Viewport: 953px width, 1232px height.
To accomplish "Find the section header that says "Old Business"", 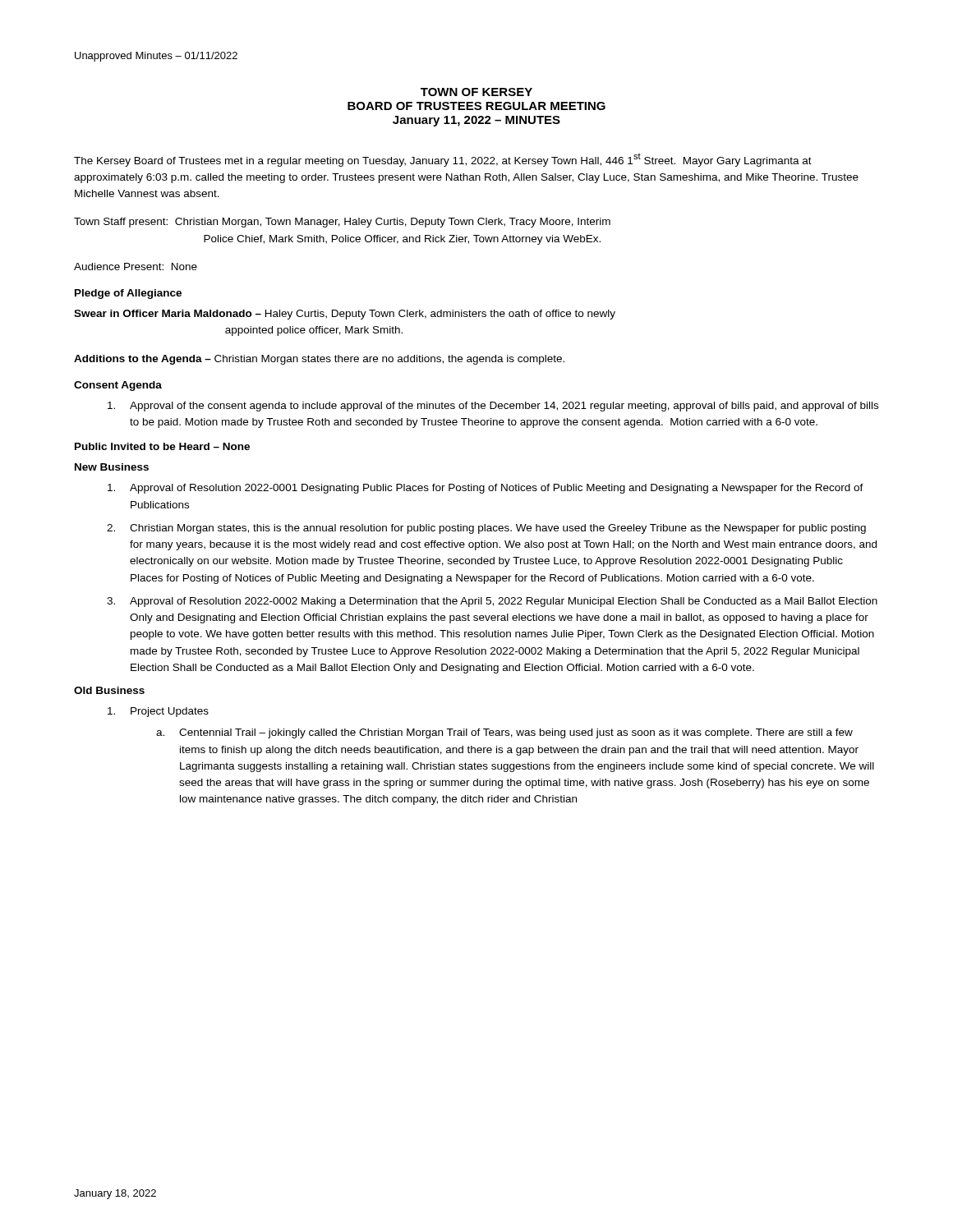I will coord(109,690).
